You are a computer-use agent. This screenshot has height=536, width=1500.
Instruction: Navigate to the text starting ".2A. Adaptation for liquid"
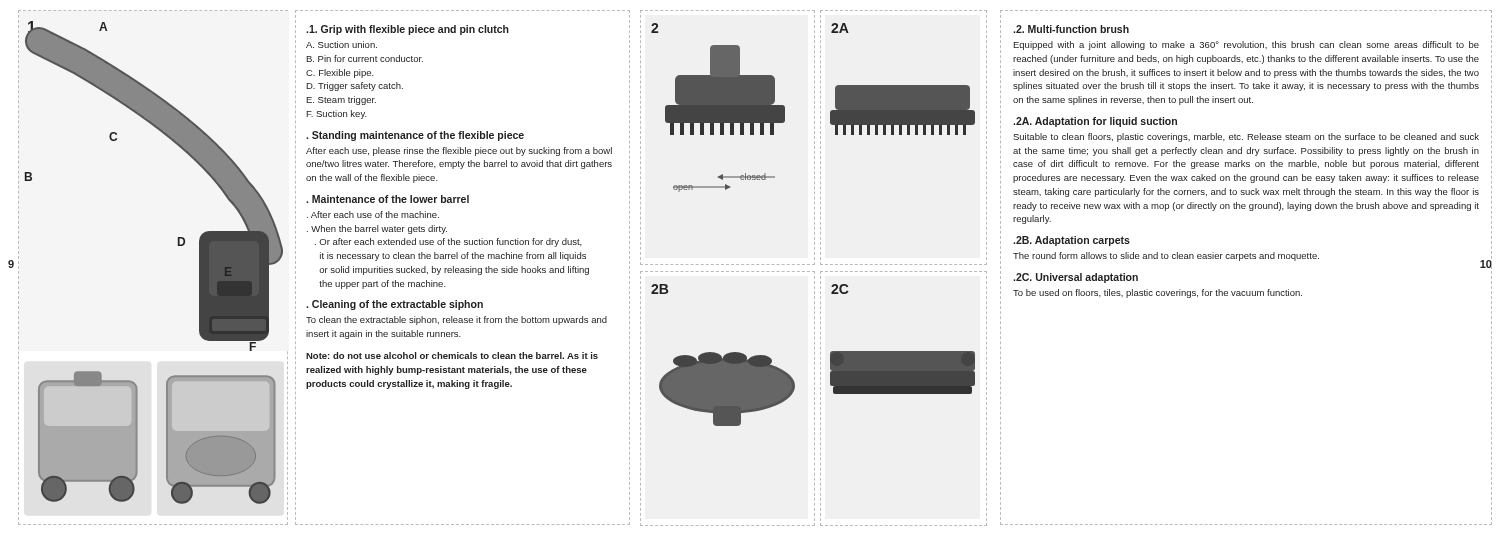(x=1095, y=121)
